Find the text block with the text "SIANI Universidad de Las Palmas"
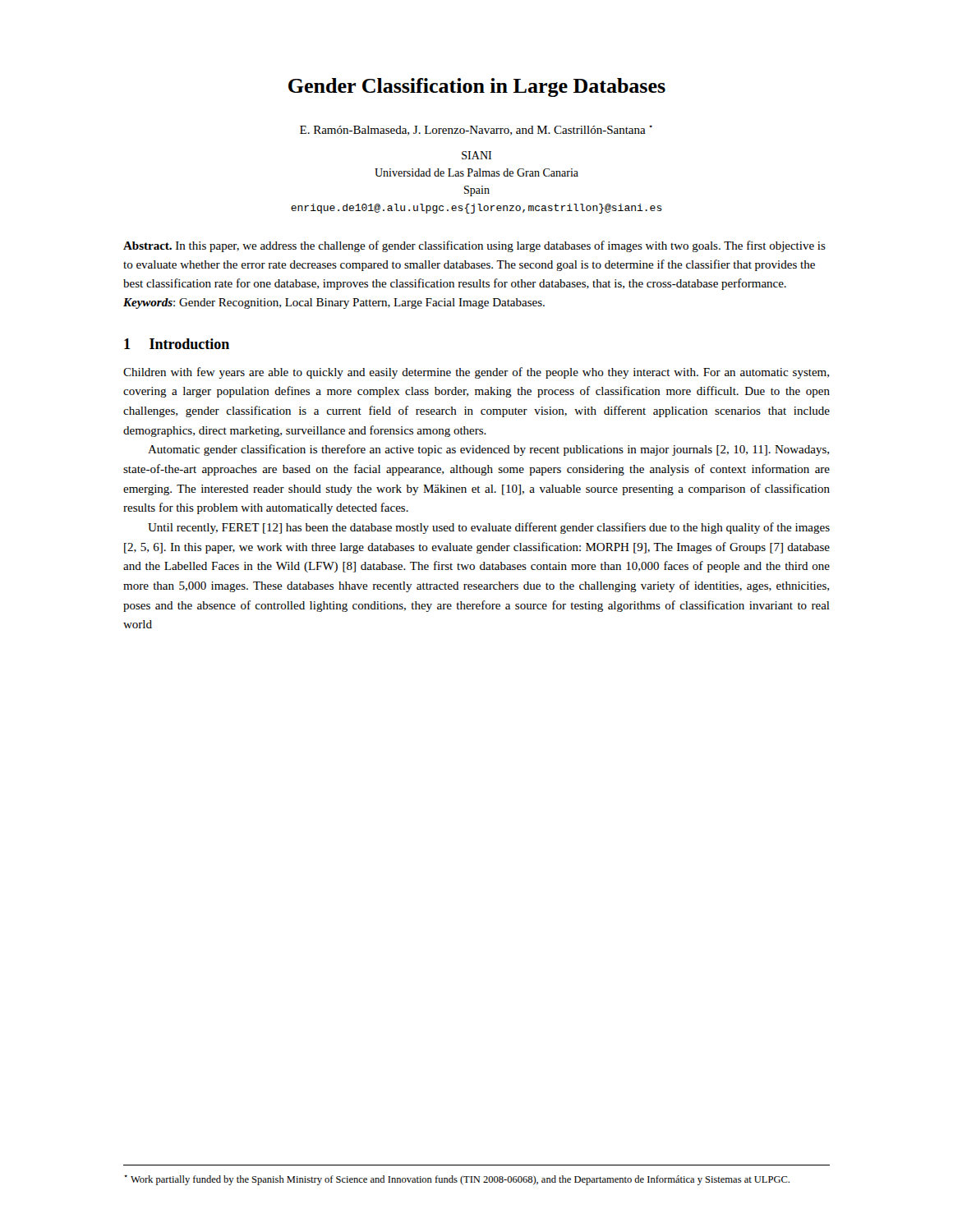This screenshot has width=953, height=1232. 476,182
